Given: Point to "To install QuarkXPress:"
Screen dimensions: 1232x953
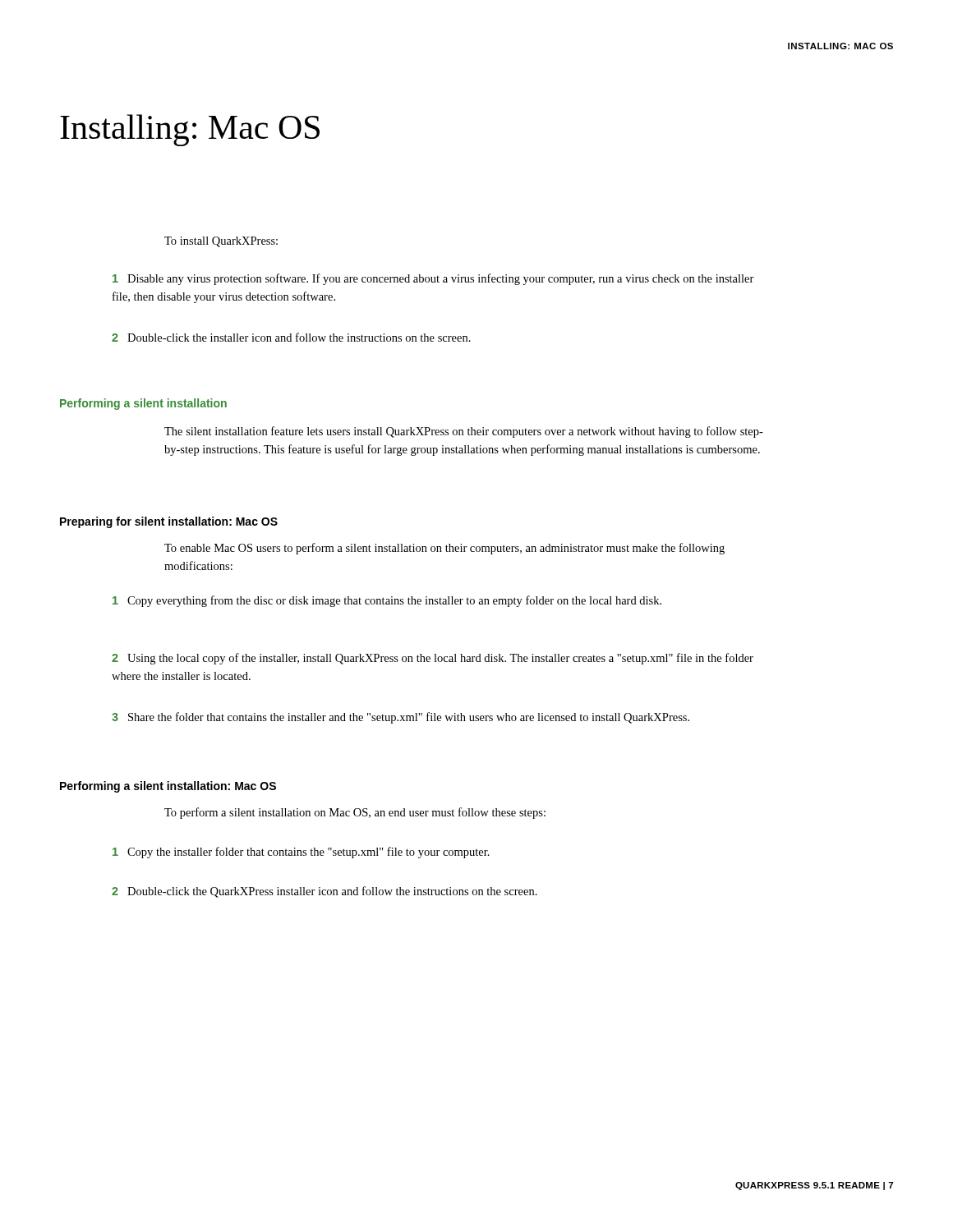Looking at the screenshot, I should click(221, 241).
